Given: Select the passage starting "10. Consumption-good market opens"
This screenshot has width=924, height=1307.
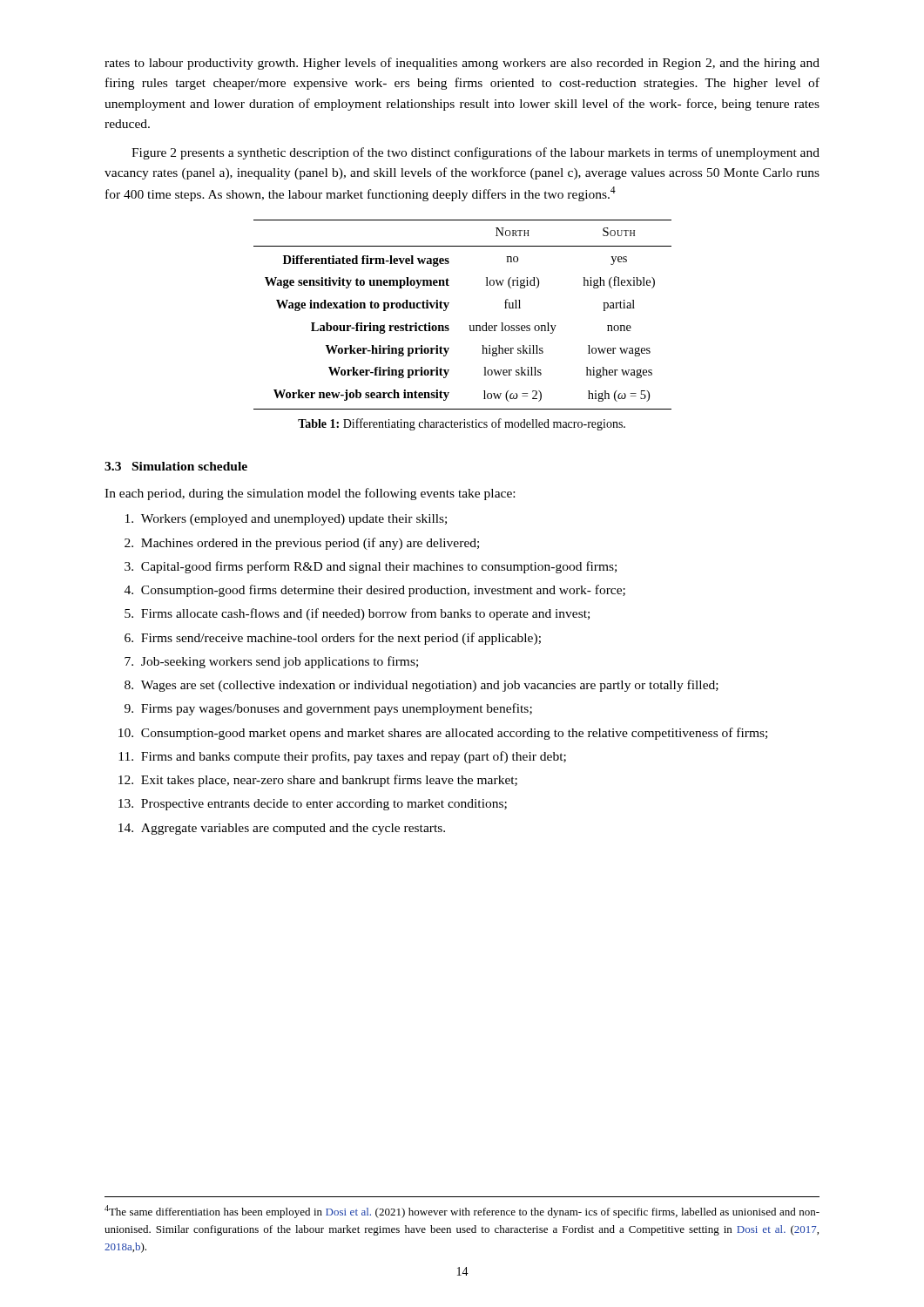Looking at the screenshot, I should click(462, 732).
